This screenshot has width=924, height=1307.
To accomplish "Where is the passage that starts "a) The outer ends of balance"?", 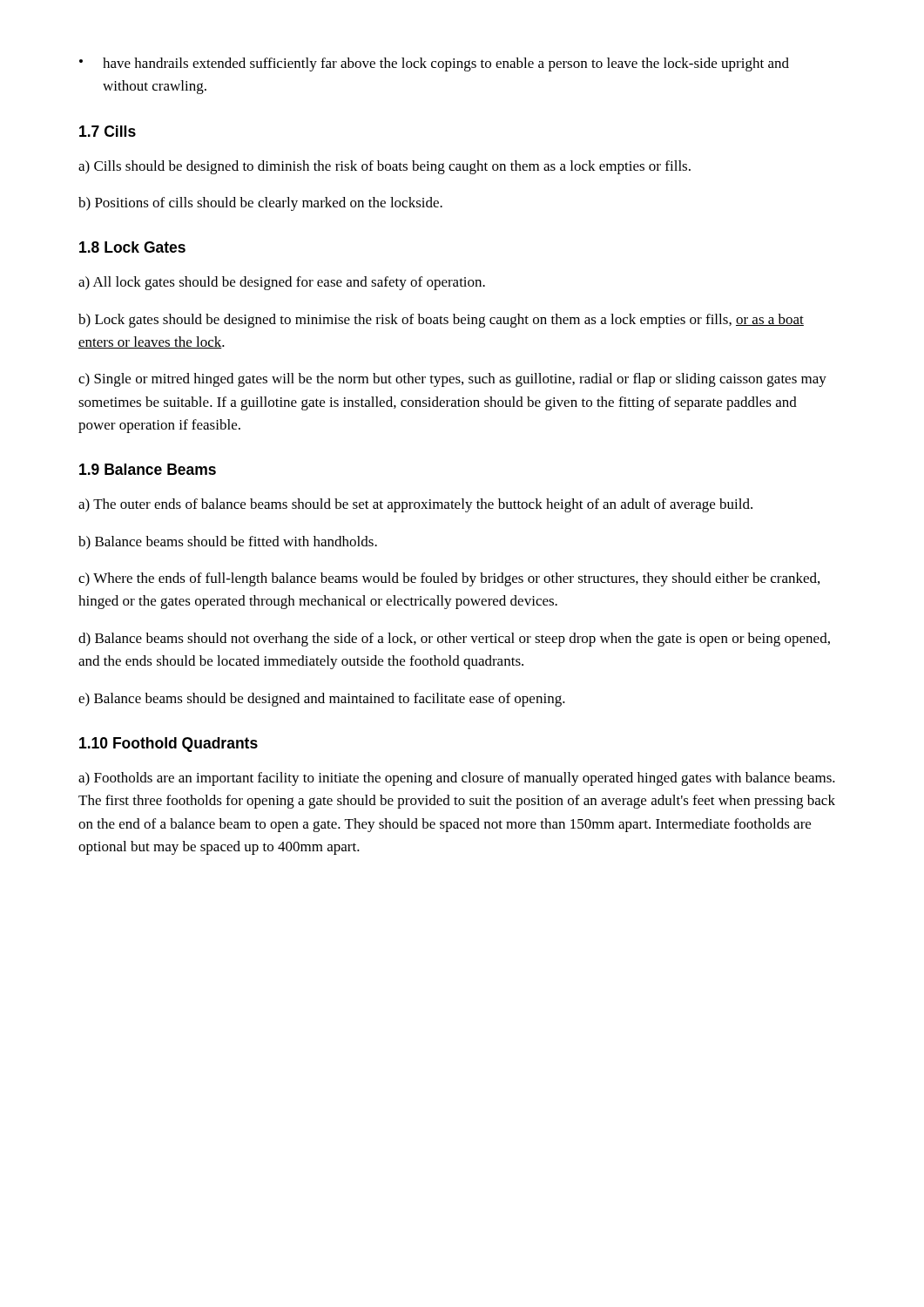I will [416, 504].
